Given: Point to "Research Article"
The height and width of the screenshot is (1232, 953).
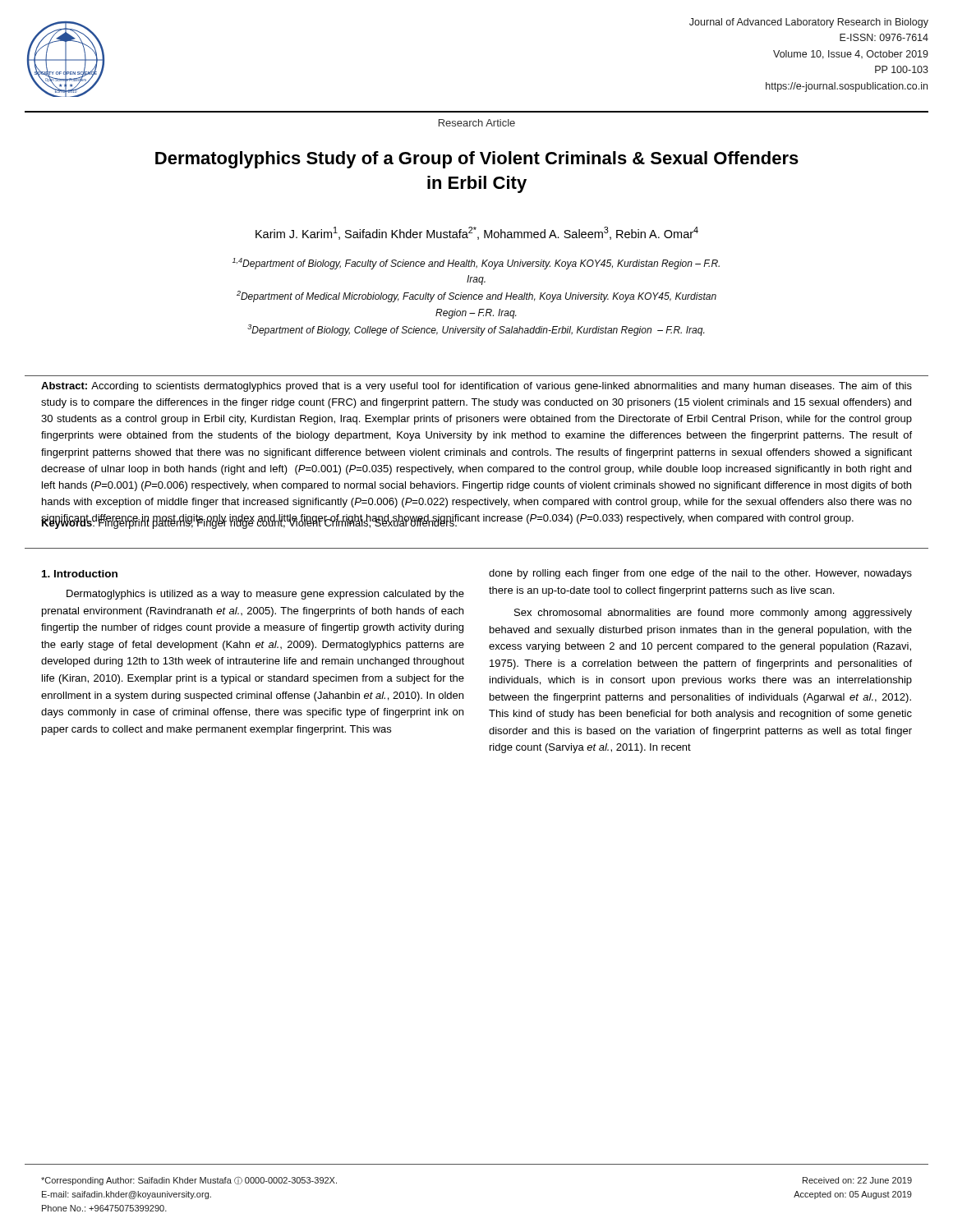Looking at the screenshot, I should (476, 123).
